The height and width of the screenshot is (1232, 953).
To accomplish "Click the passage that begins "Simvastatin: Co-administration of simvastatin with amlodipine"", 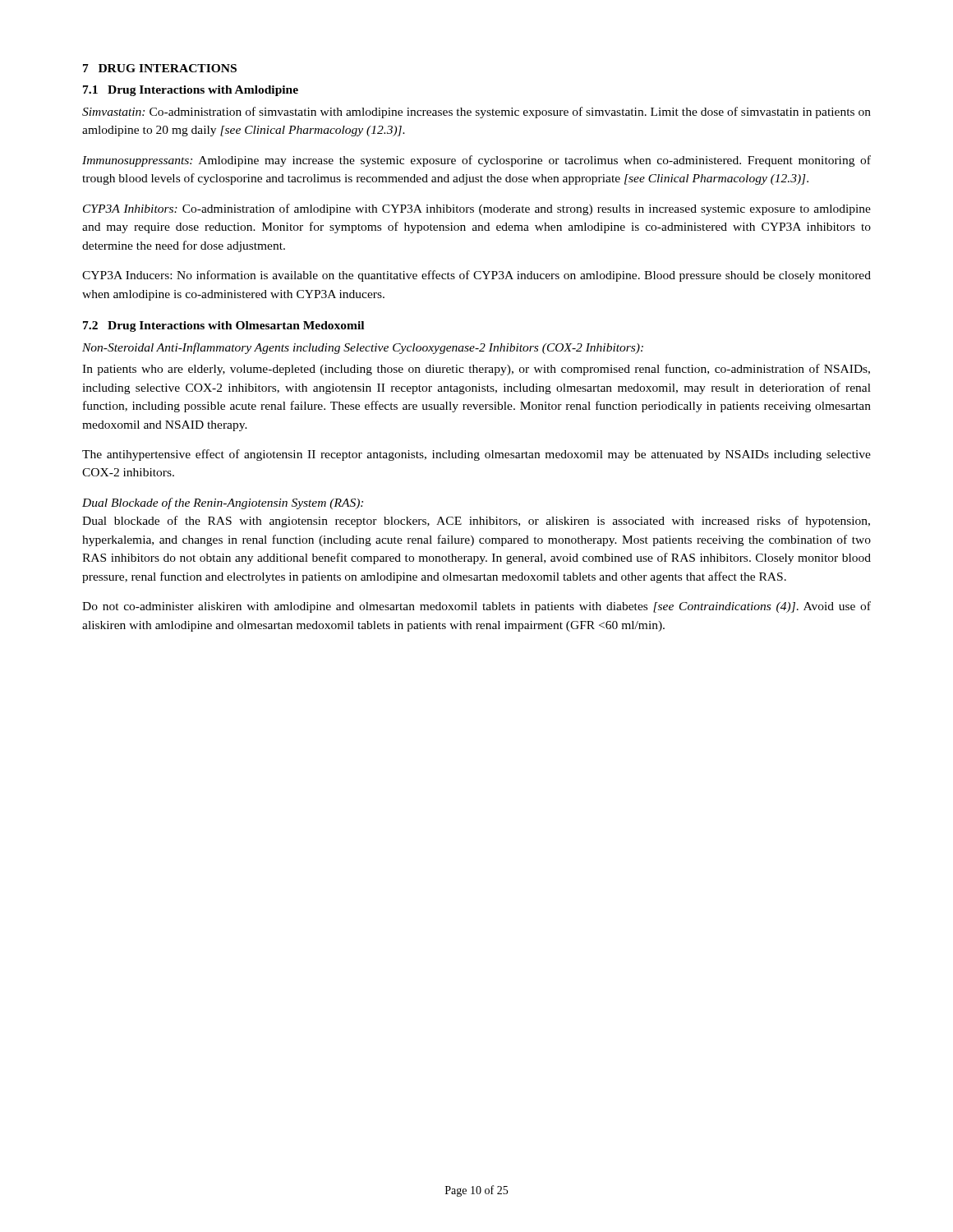I will [x=476, y=120].
